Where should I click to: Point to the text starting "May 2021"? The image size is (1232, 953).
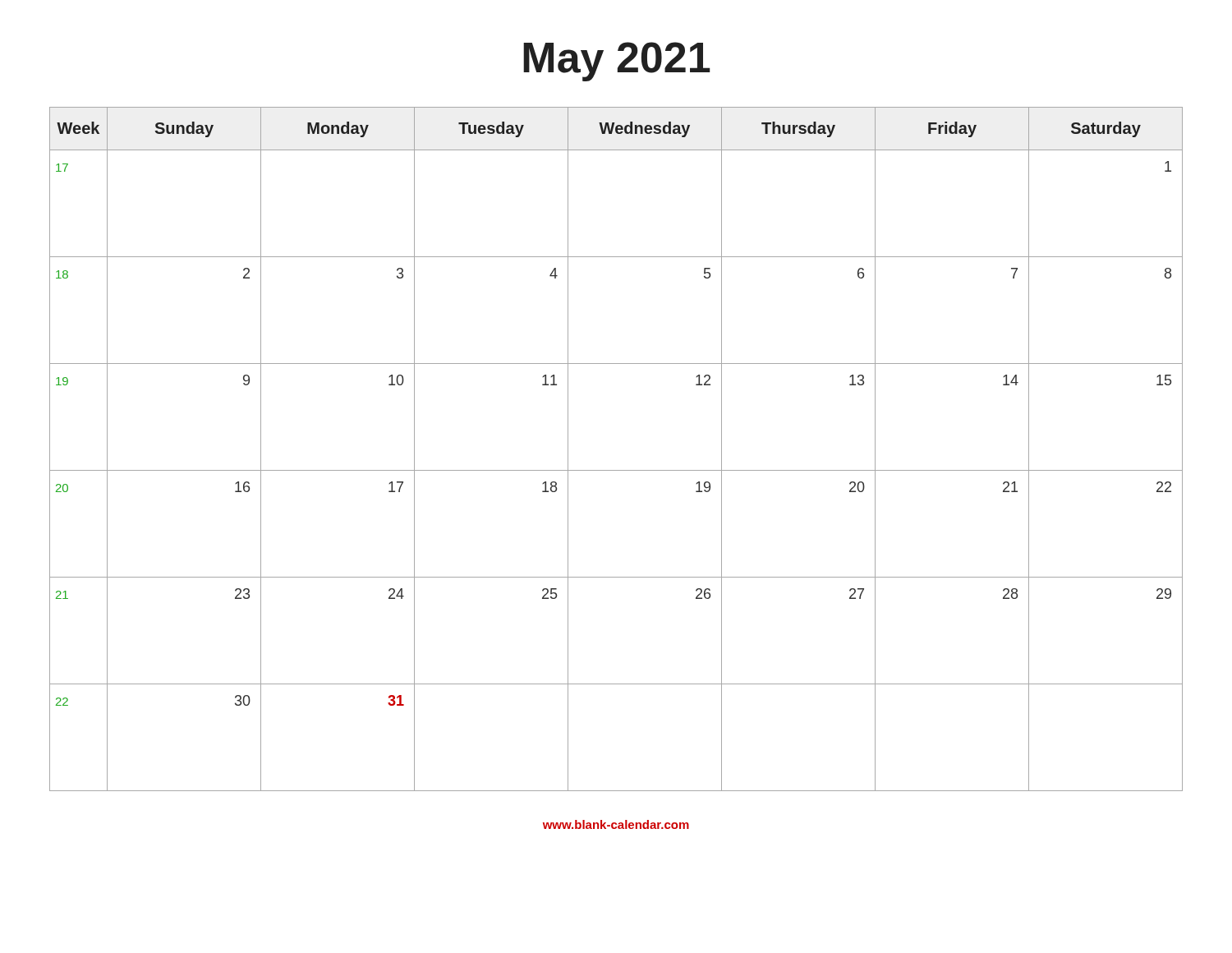pos(616,58)
